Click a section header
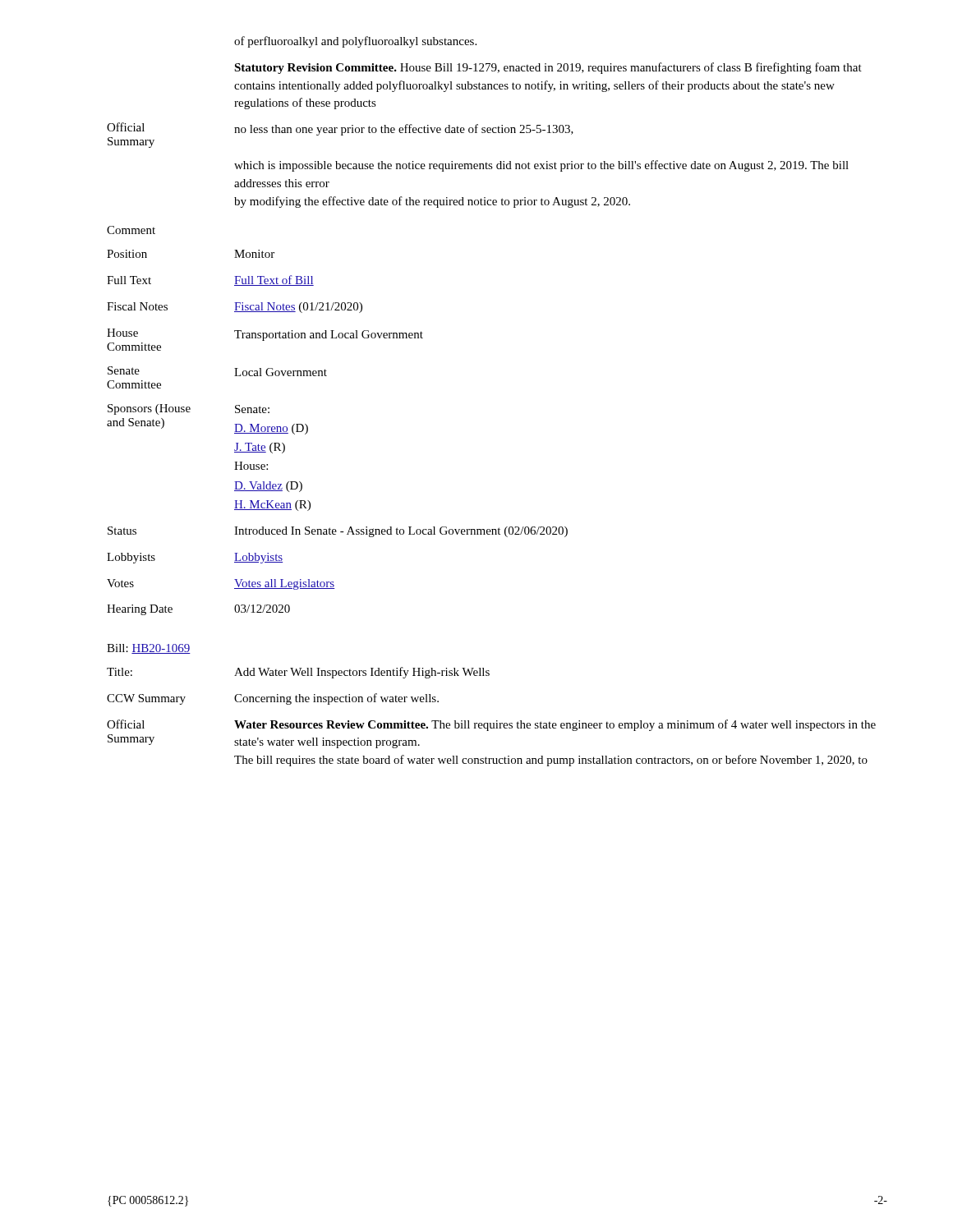Viewport: 953px width, 1232px height. click(148, 648)
